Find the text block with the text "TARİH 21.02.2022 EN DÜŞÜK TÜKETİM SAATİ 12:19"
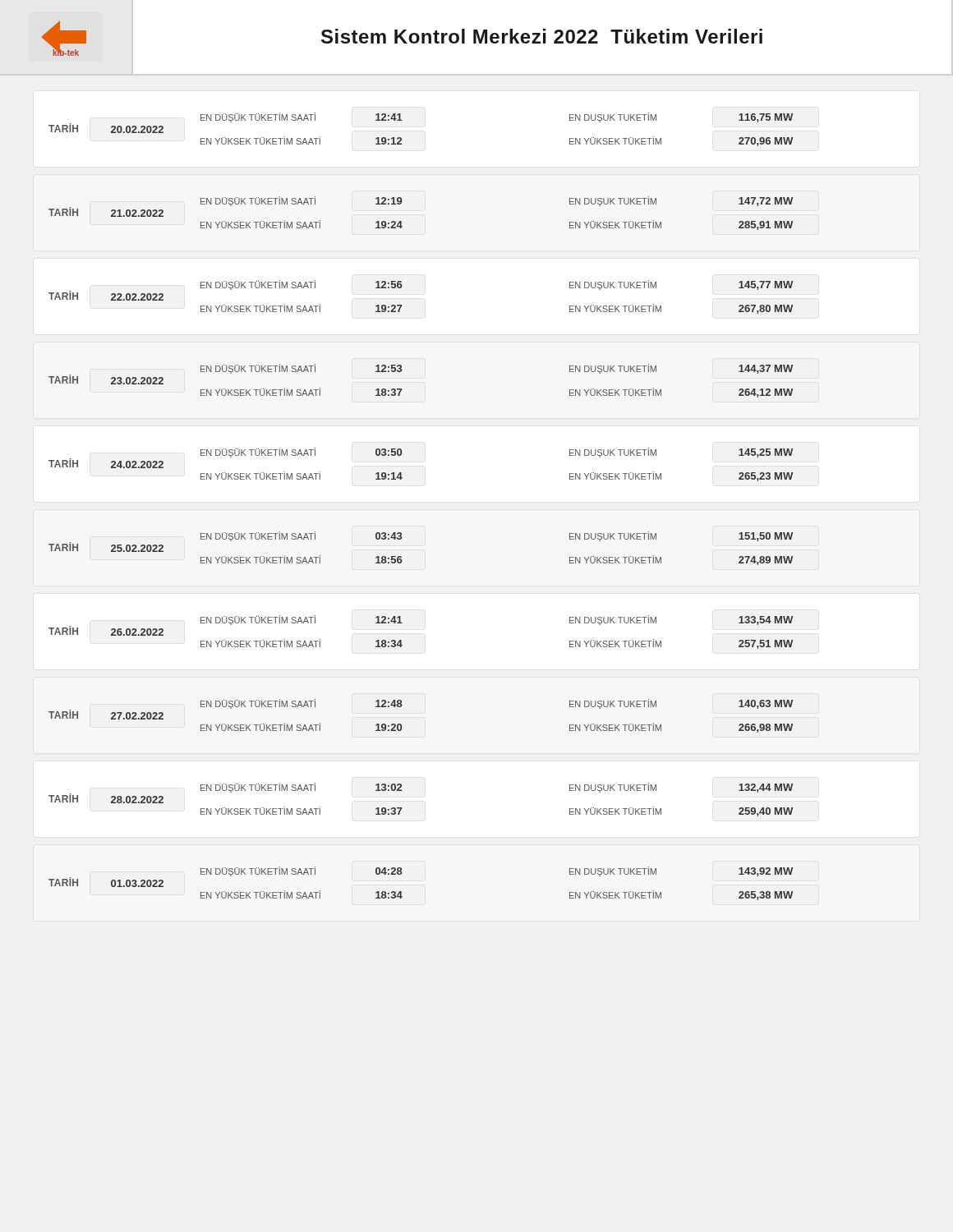This screenshot has height=1232, width=953. 138,216
